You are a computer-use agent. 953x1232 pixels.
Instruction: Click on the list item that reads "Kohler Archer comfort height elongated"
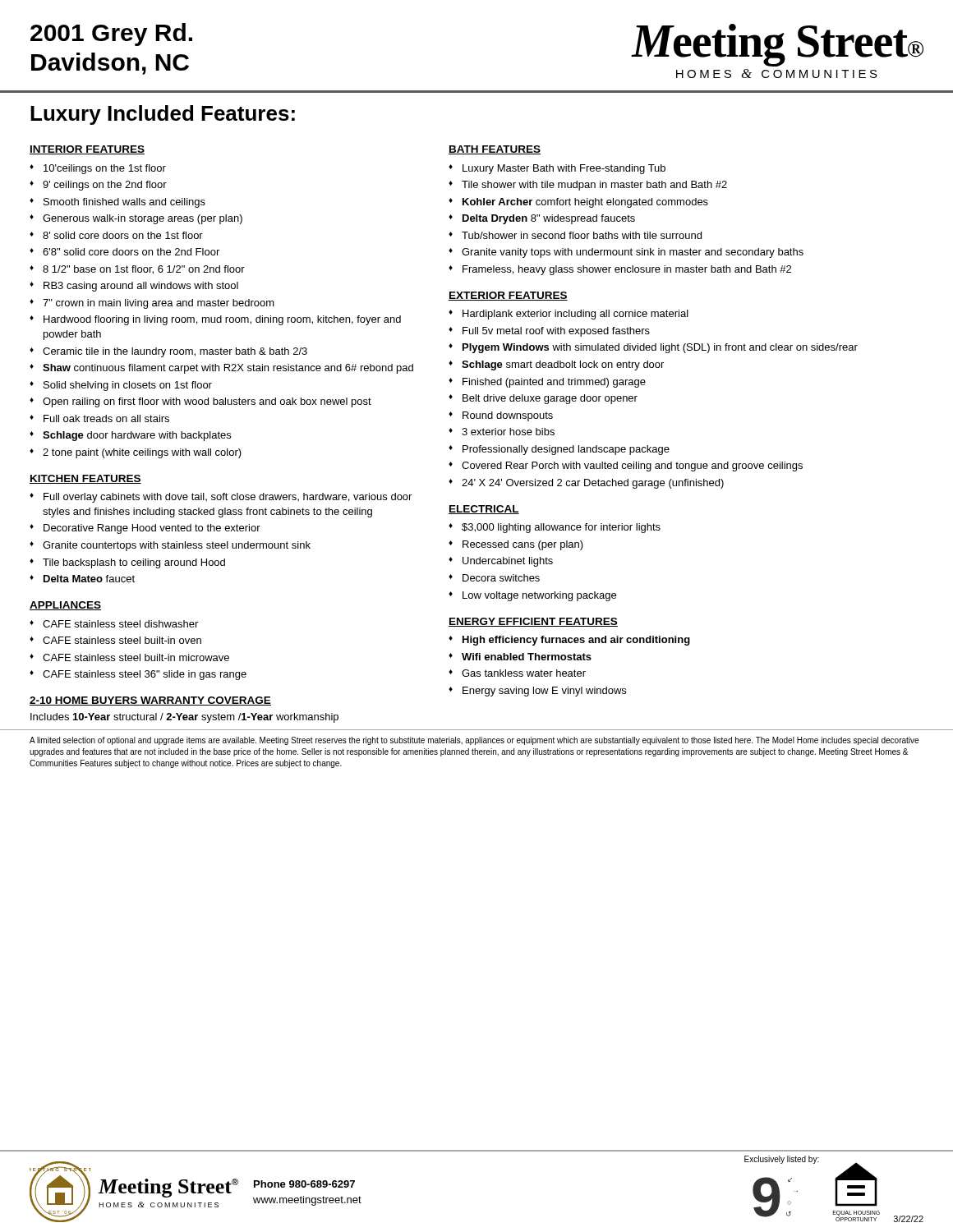[x=585, y=201]
